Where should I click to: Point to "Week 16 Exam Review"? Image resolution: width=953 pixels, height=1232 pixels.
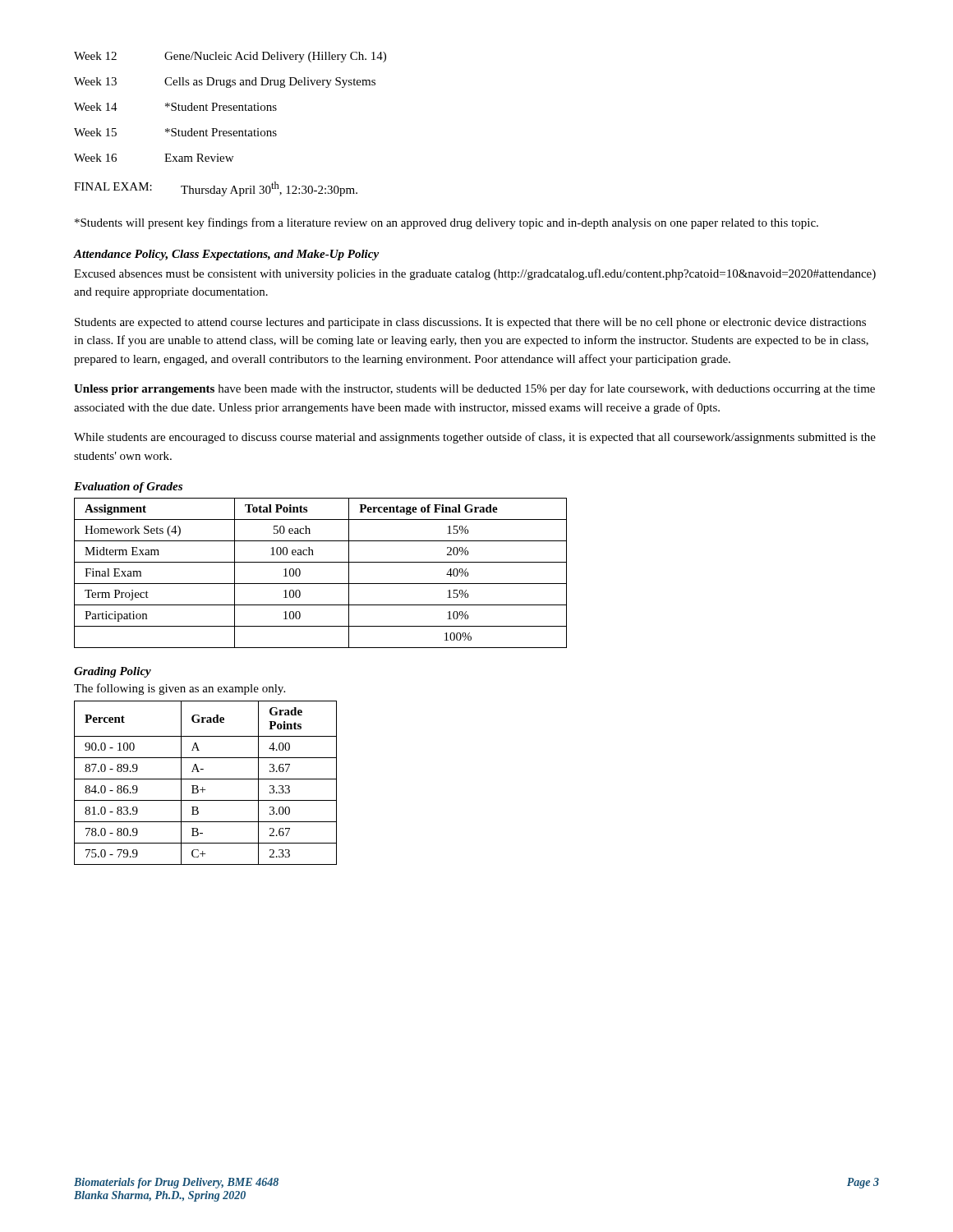[x=154, y=158]
